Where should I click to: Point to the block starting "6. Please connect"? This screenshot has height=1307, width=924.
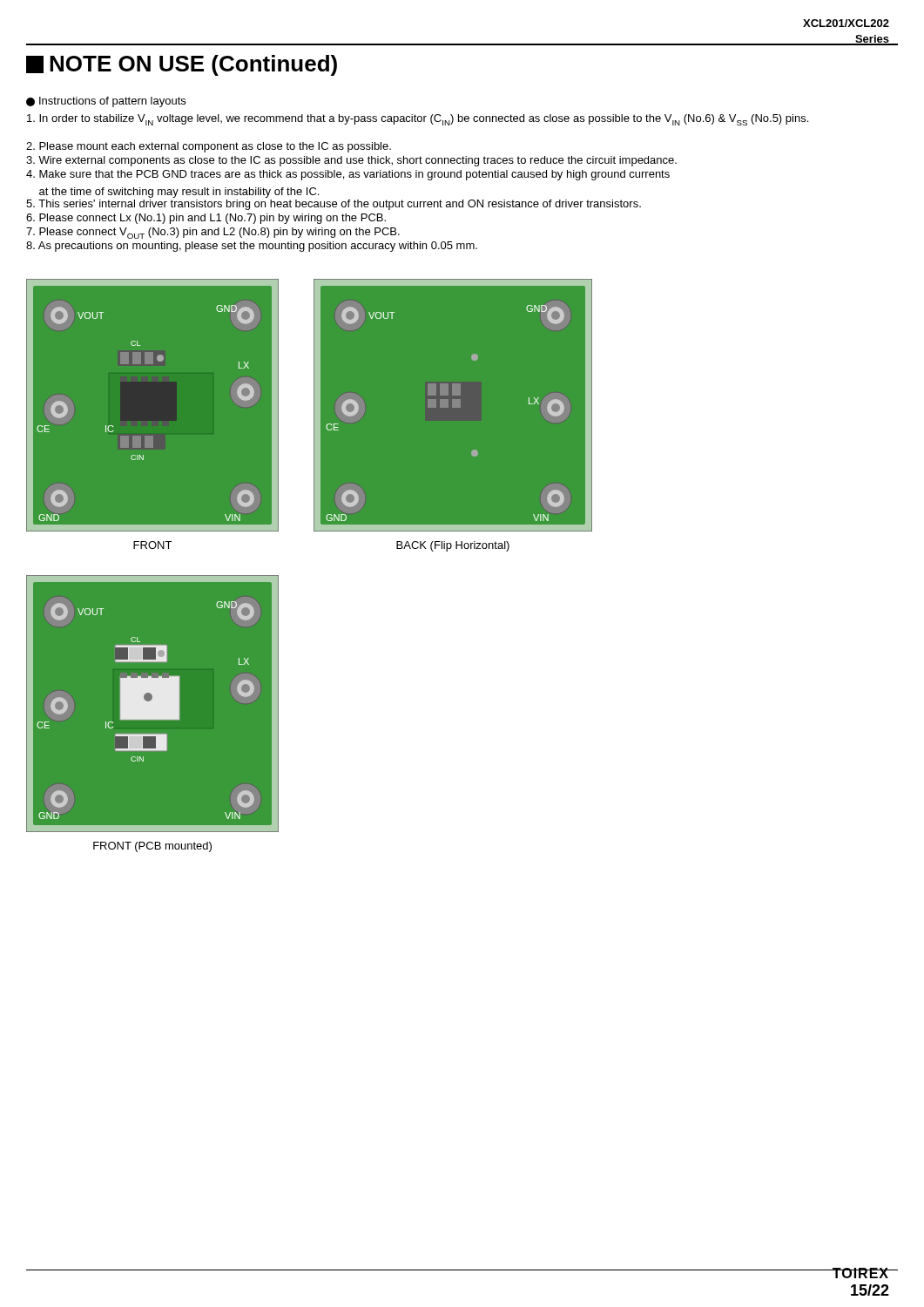(206, 217)
